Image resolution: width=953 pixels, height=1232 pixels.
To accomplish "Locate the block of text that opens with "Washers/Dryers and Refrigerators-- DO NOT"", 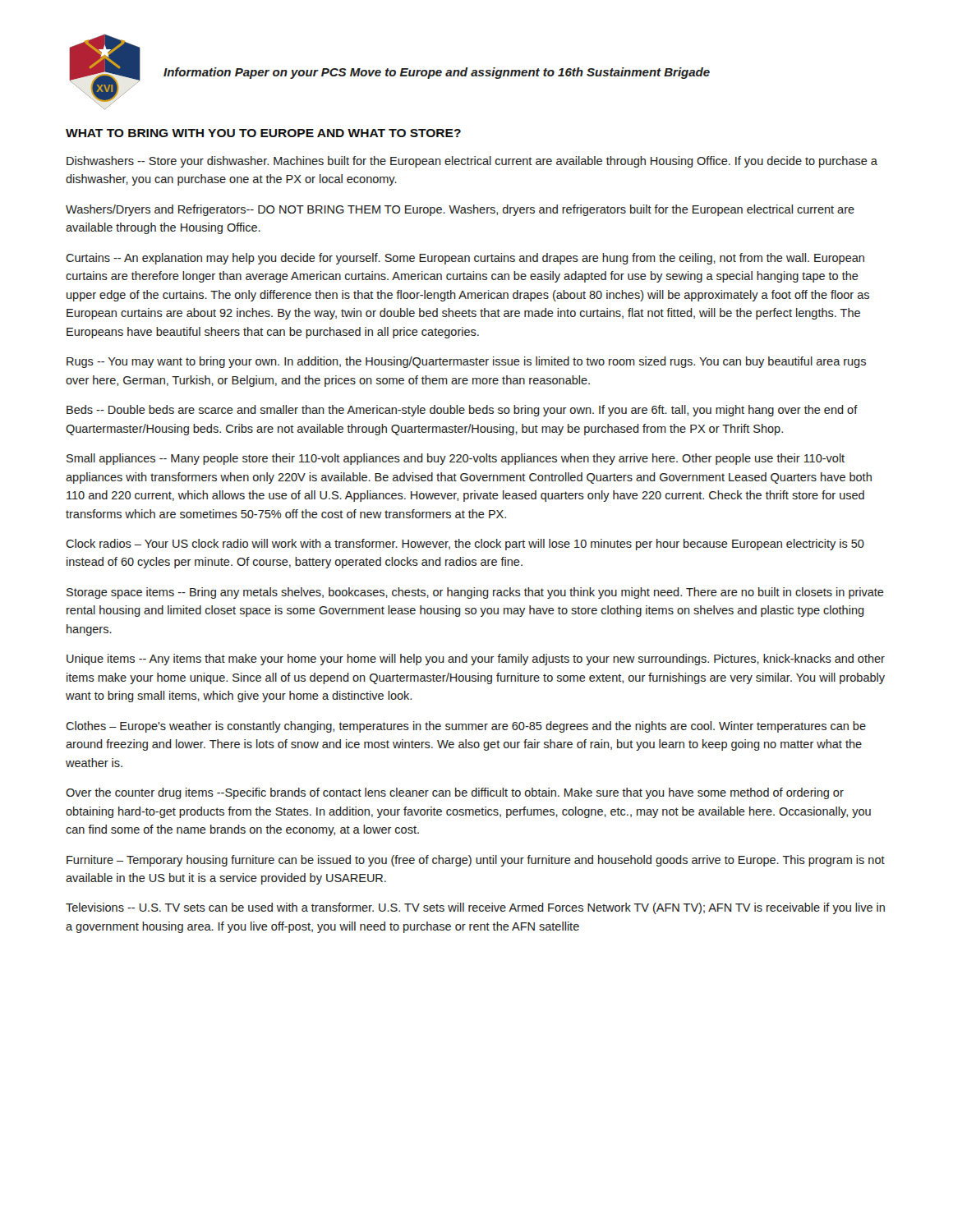I will pyautogui.click(x=460, y=219).
